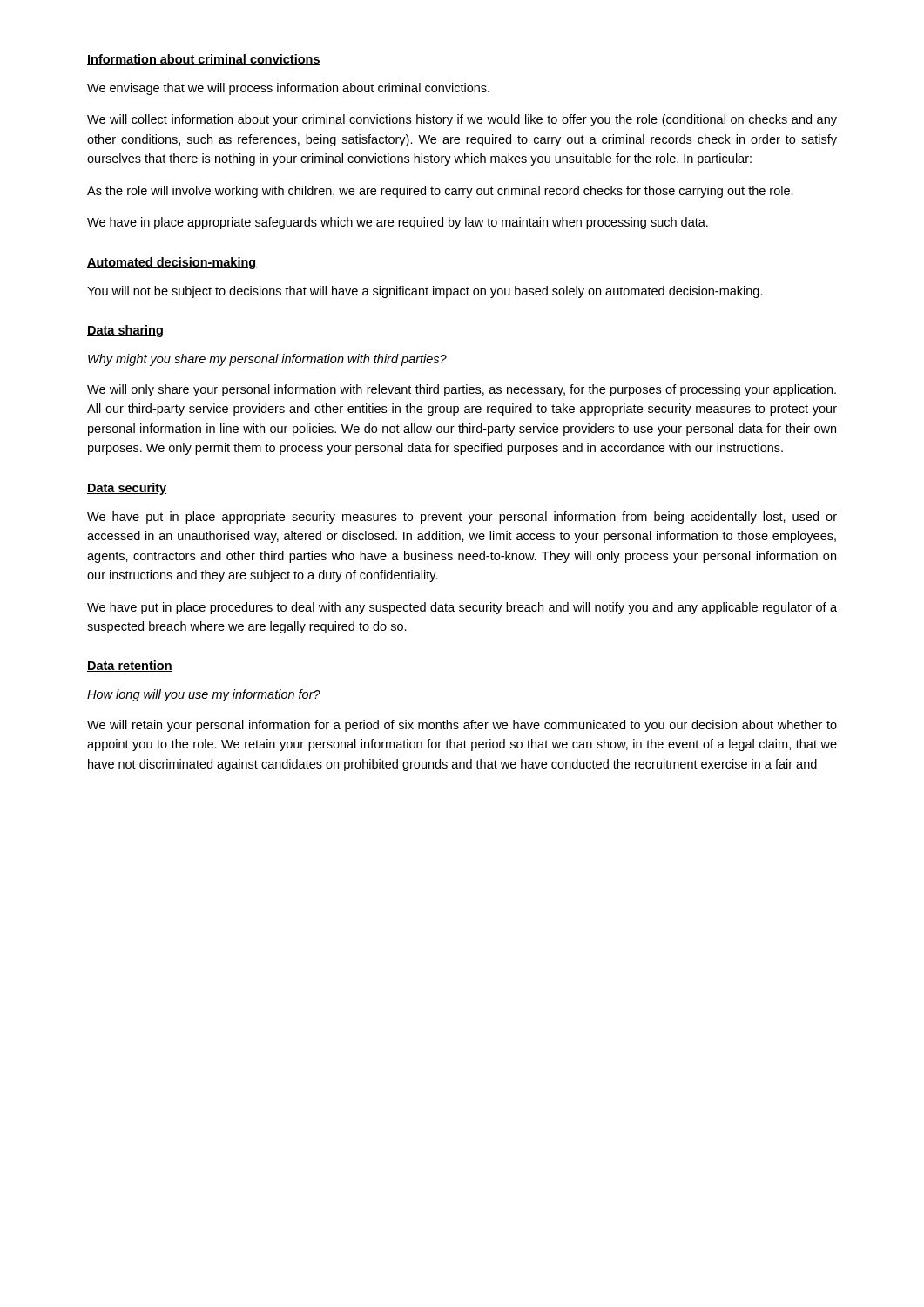This screenshot has width=924, height=1307.
Task: Click where it says "Data retention"
Action: 130,666
